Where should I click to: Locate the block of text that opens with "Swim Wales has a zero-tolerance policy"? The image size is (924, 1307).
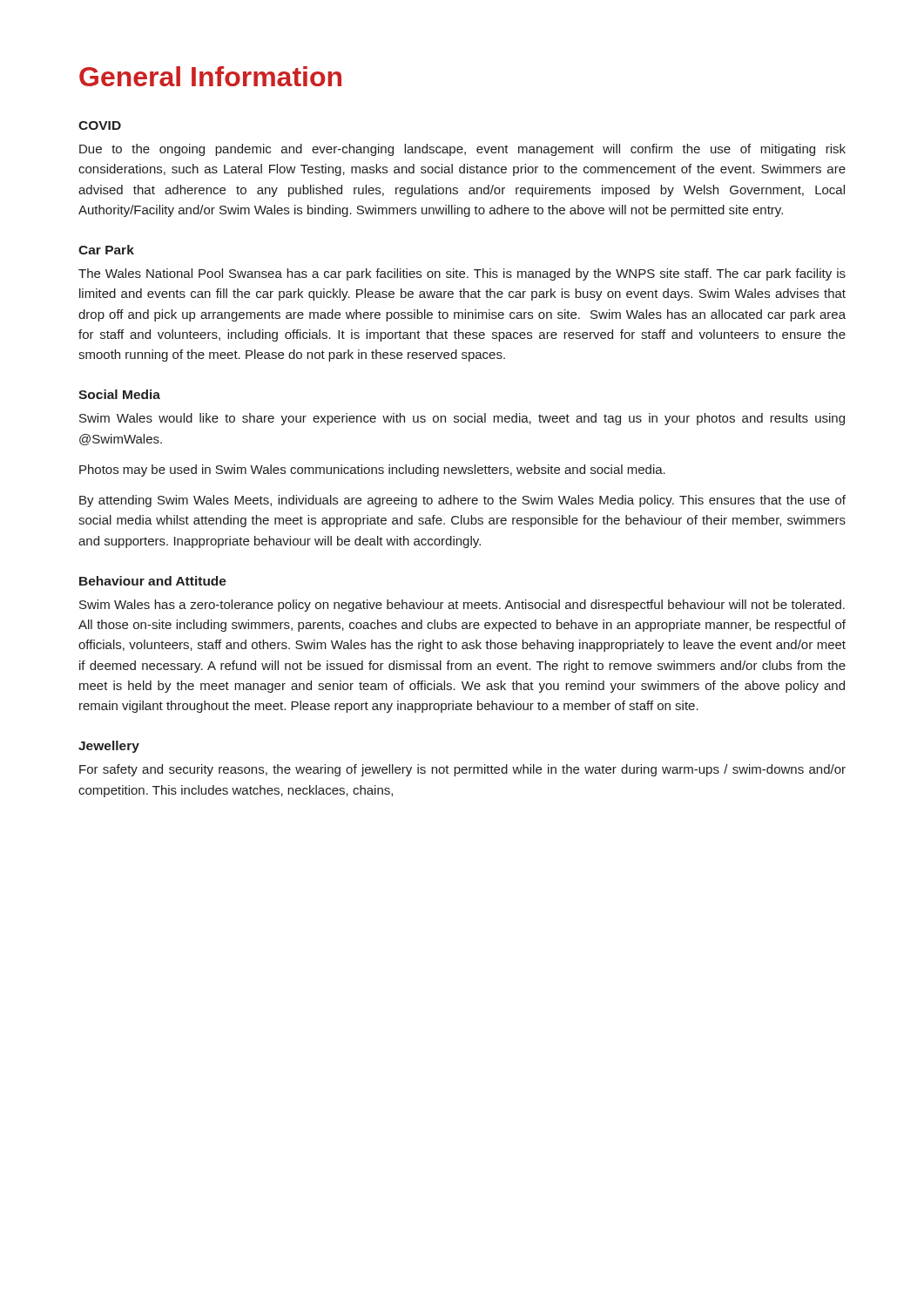click(462, 655)
